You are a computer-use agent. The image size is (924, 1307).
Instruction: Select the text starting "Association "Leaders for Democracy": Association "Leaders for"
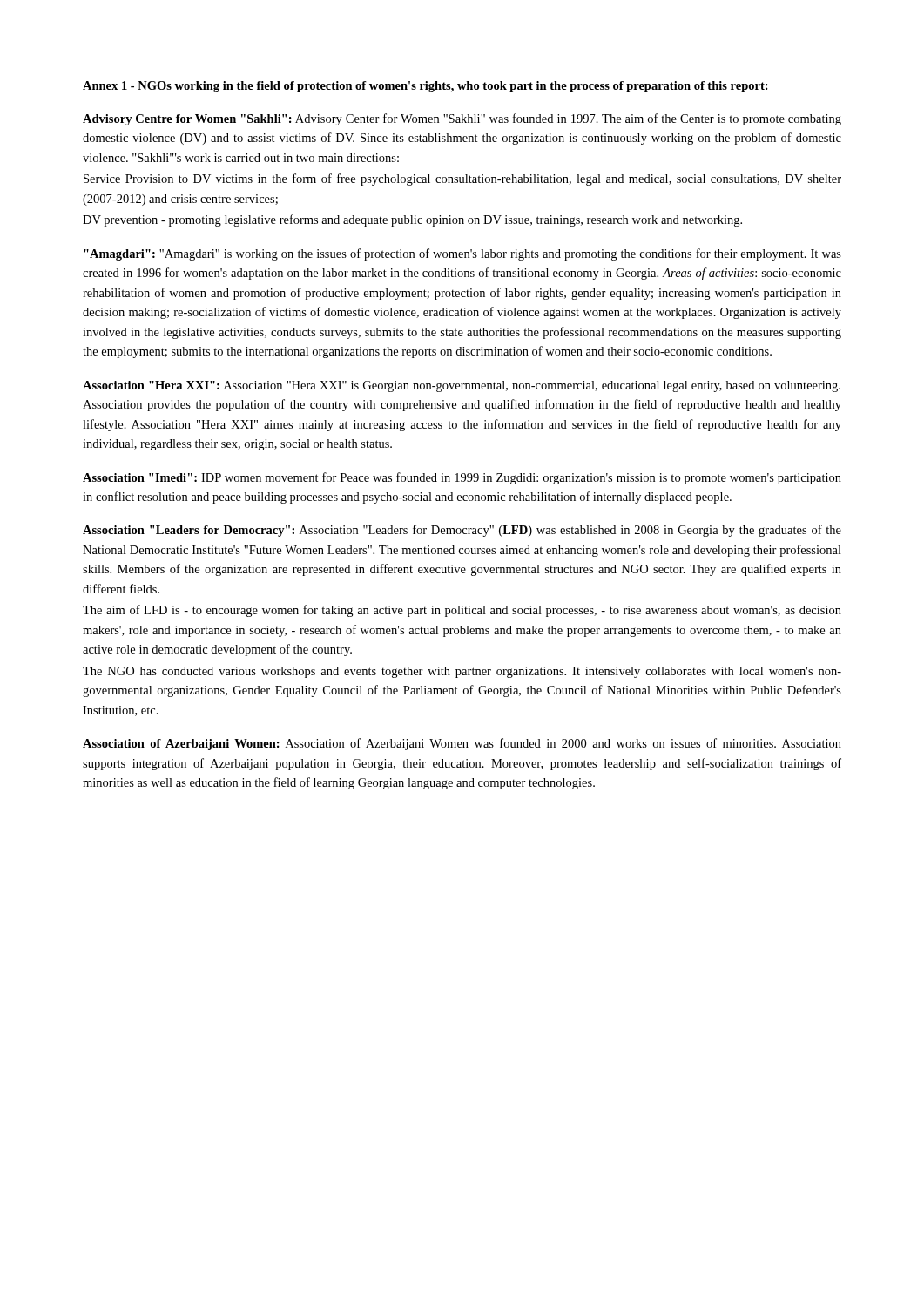pos(462,620)
